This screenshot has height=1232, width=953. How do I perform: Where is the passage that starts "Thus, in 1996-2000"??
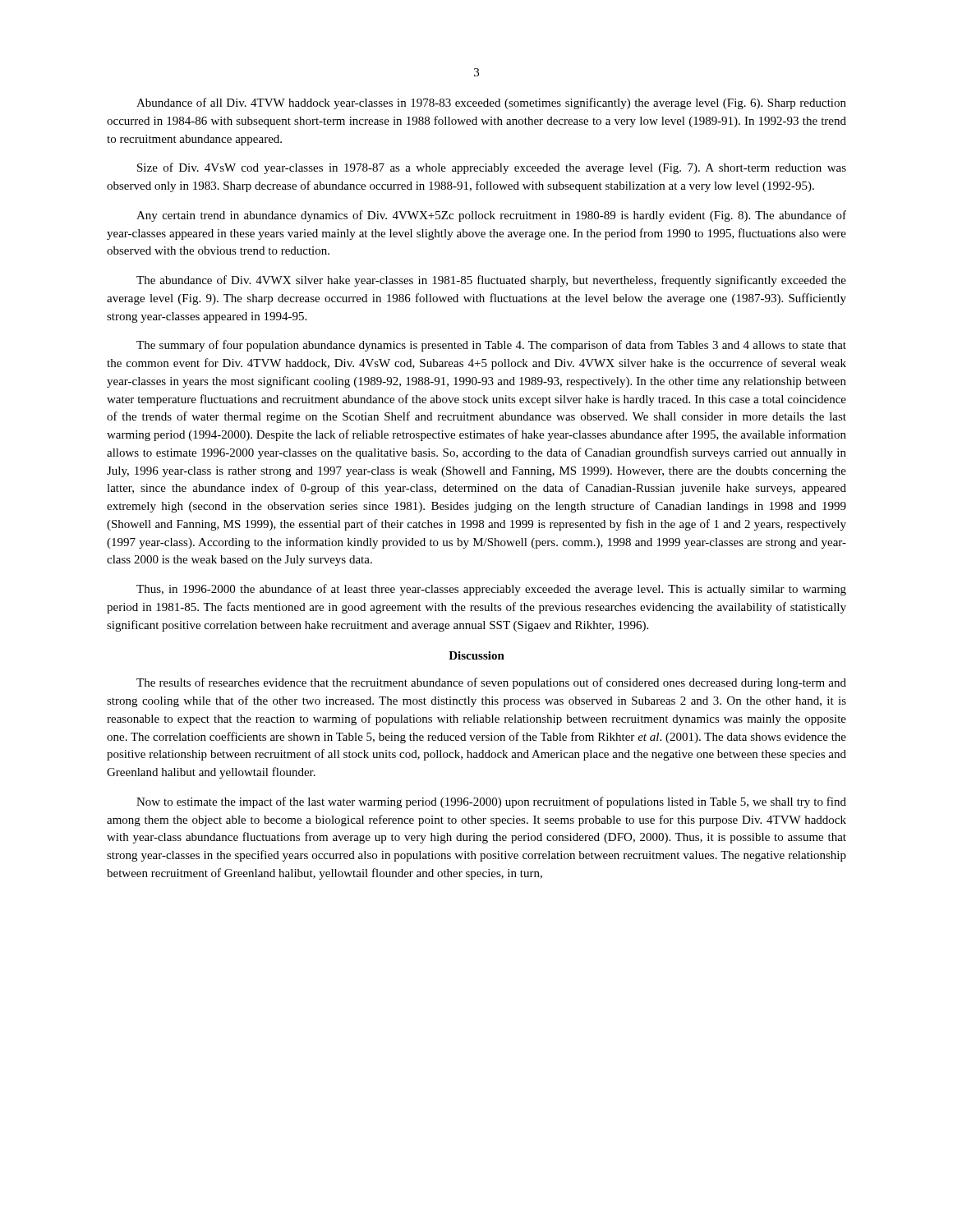pyautogui.click(x=476, y=607)
